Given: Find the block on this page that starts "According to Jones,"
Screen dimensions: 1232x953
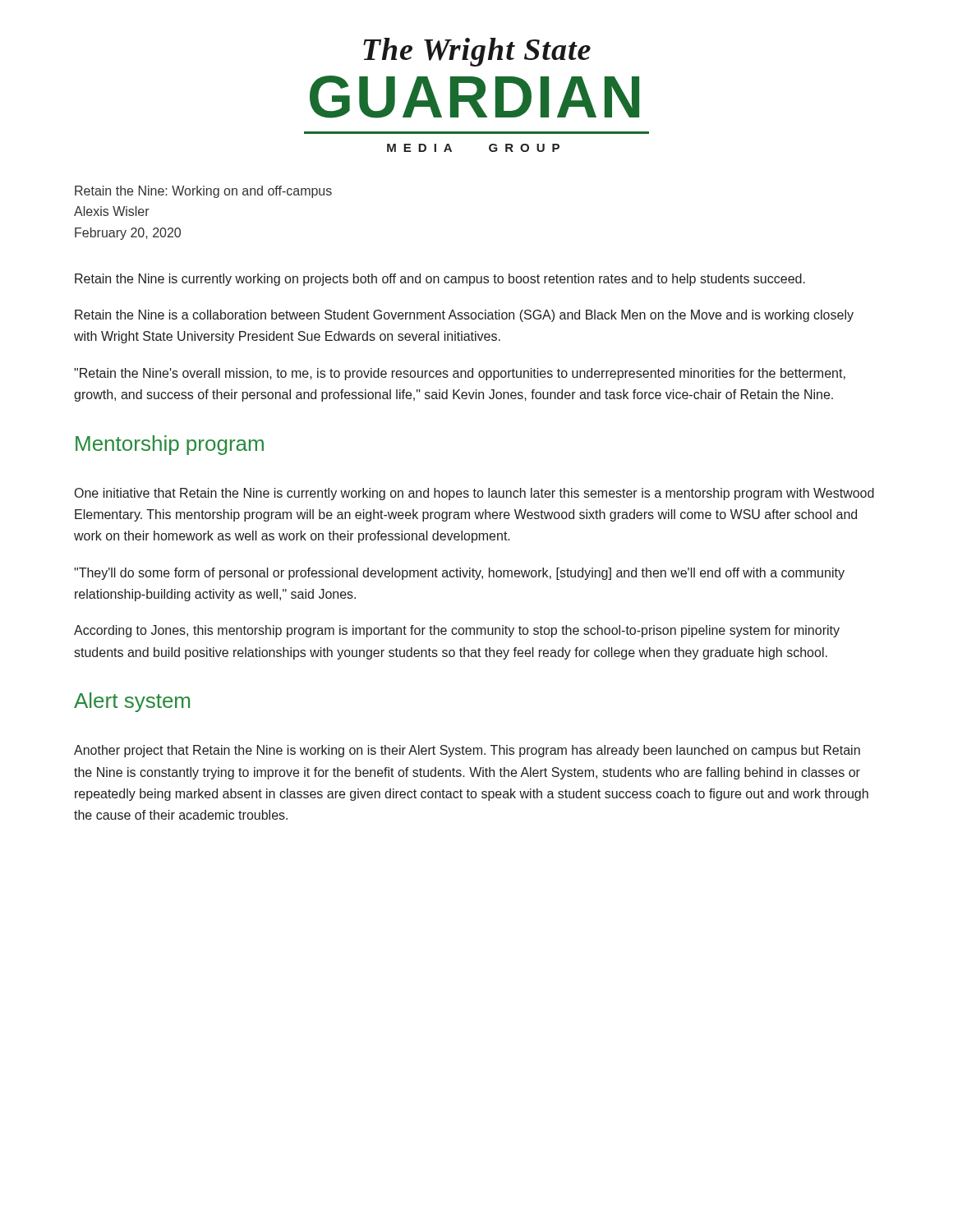Looking at the screenshot, I should [457, 642].
